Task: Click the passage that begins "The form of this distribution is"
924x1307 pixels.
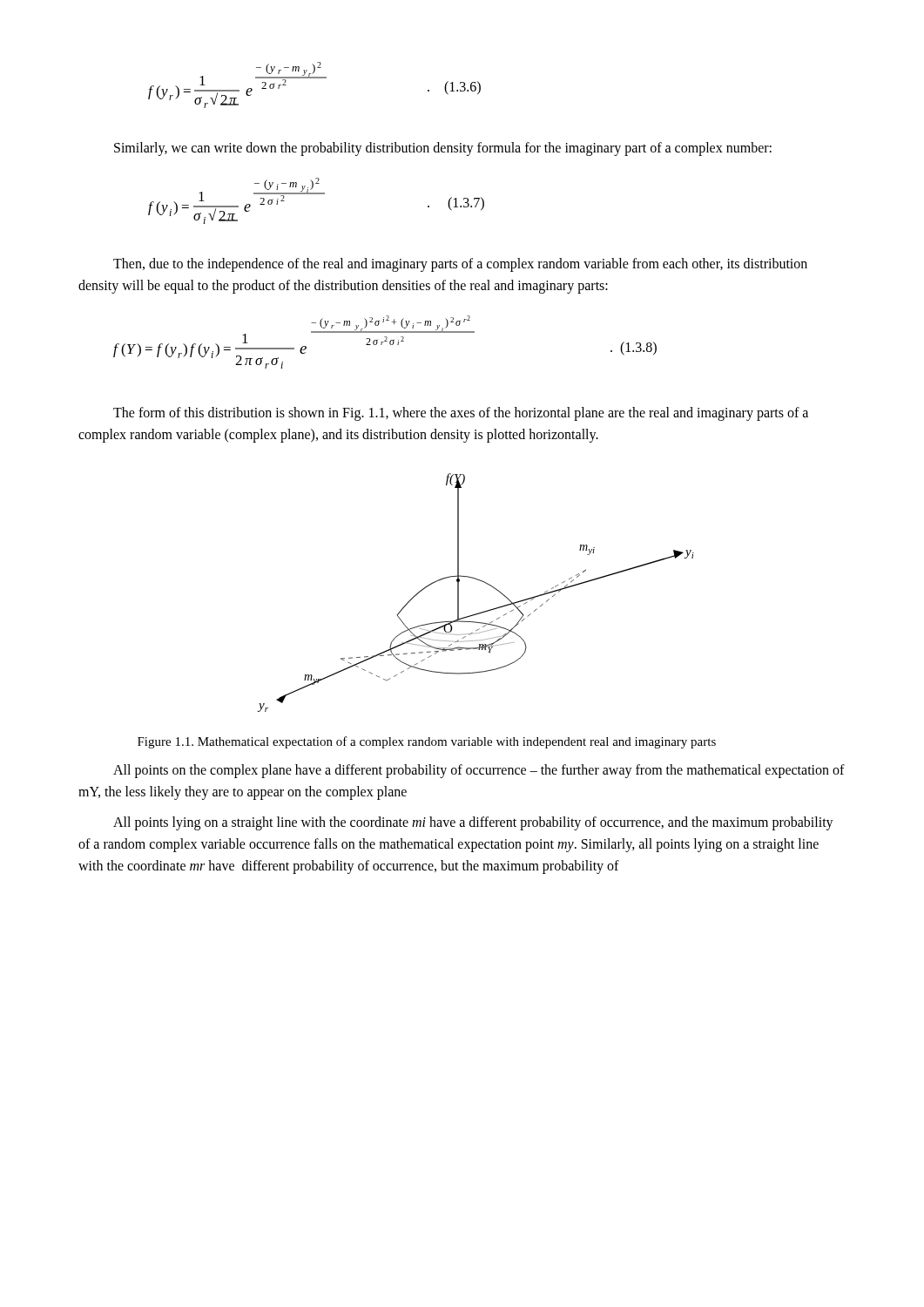Action: [443, 424]
